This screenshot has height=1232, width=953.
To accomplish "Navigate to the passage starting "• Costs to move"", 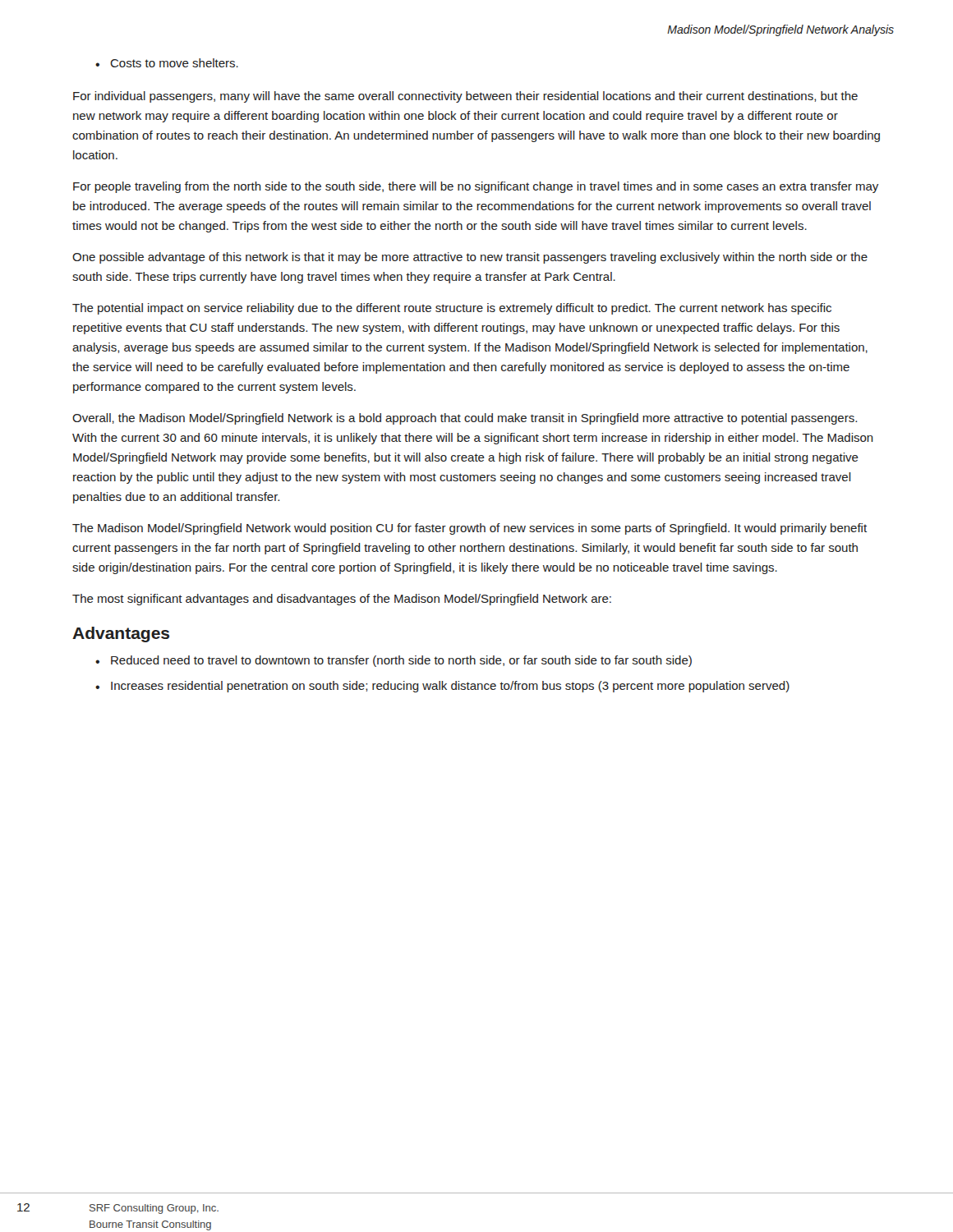I will pyautogui.click(x=167, y=63).
